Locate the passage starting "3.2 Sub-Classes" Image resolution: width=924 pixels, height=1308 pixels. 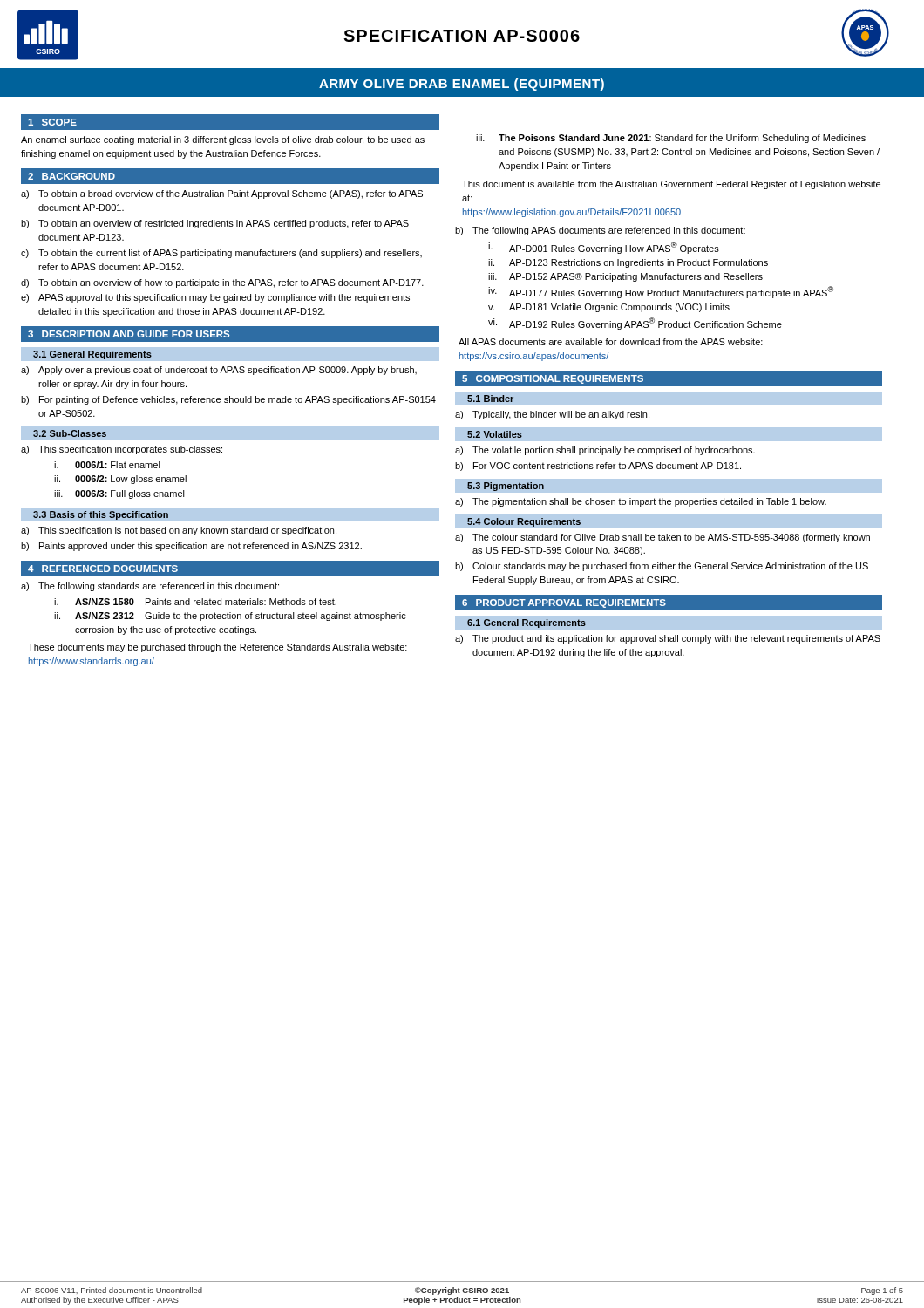[x=67, y=433]
